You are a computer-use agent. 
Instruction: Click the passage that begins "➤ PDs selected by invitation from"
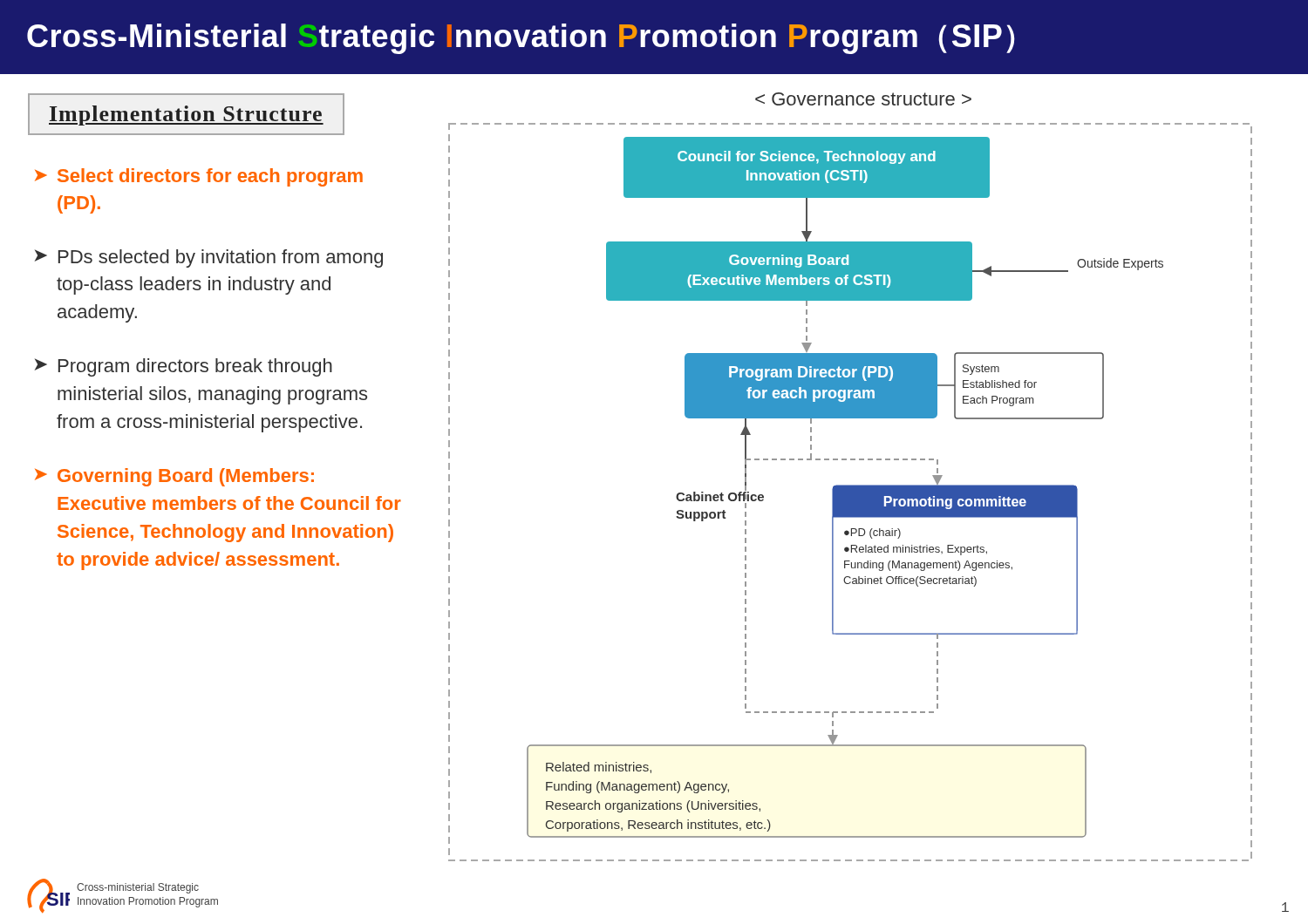[221, 285]
